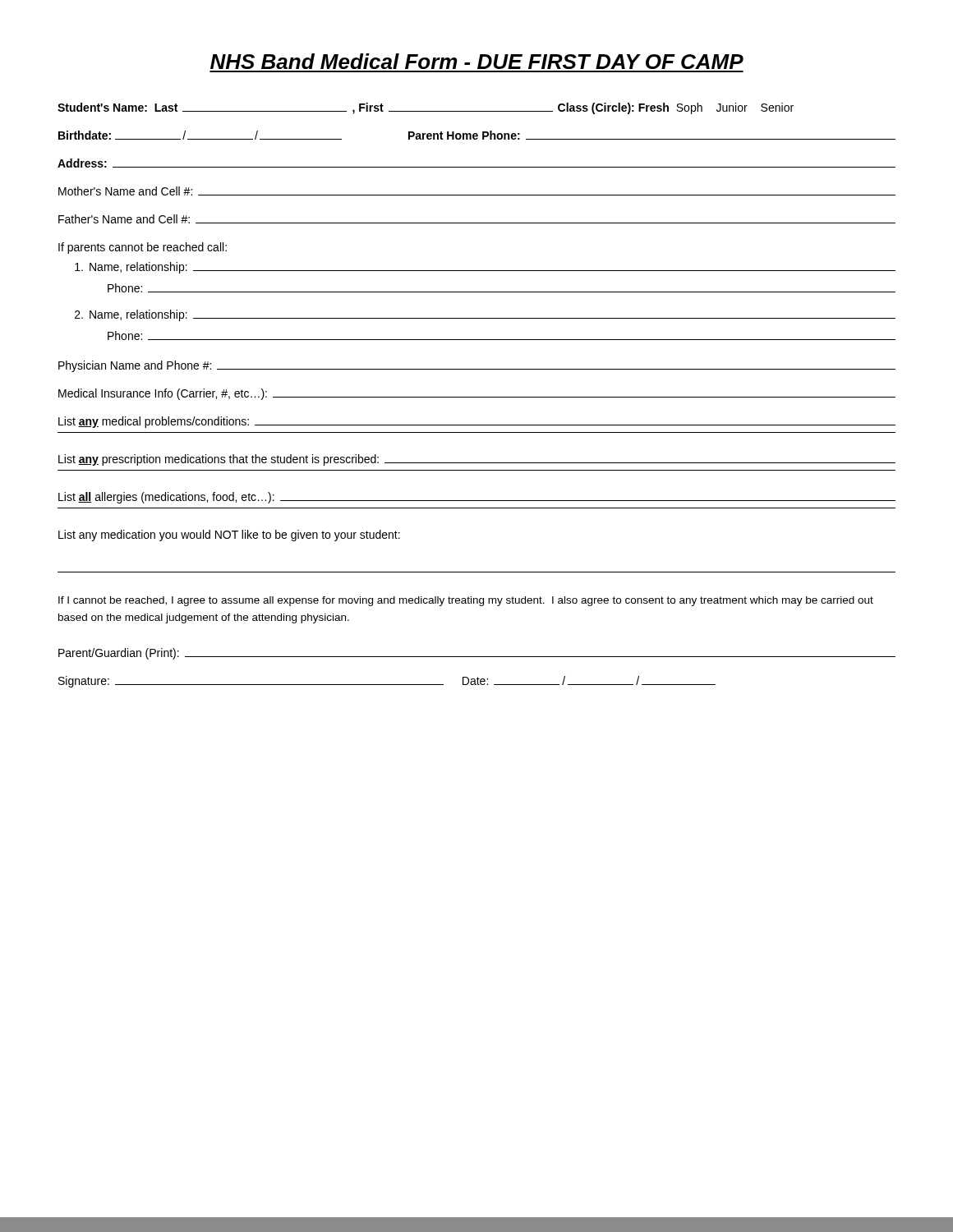
Task: Find the block on this page that starts "Birthdate: / / Parent Home"
Action: tap(476, 134)
